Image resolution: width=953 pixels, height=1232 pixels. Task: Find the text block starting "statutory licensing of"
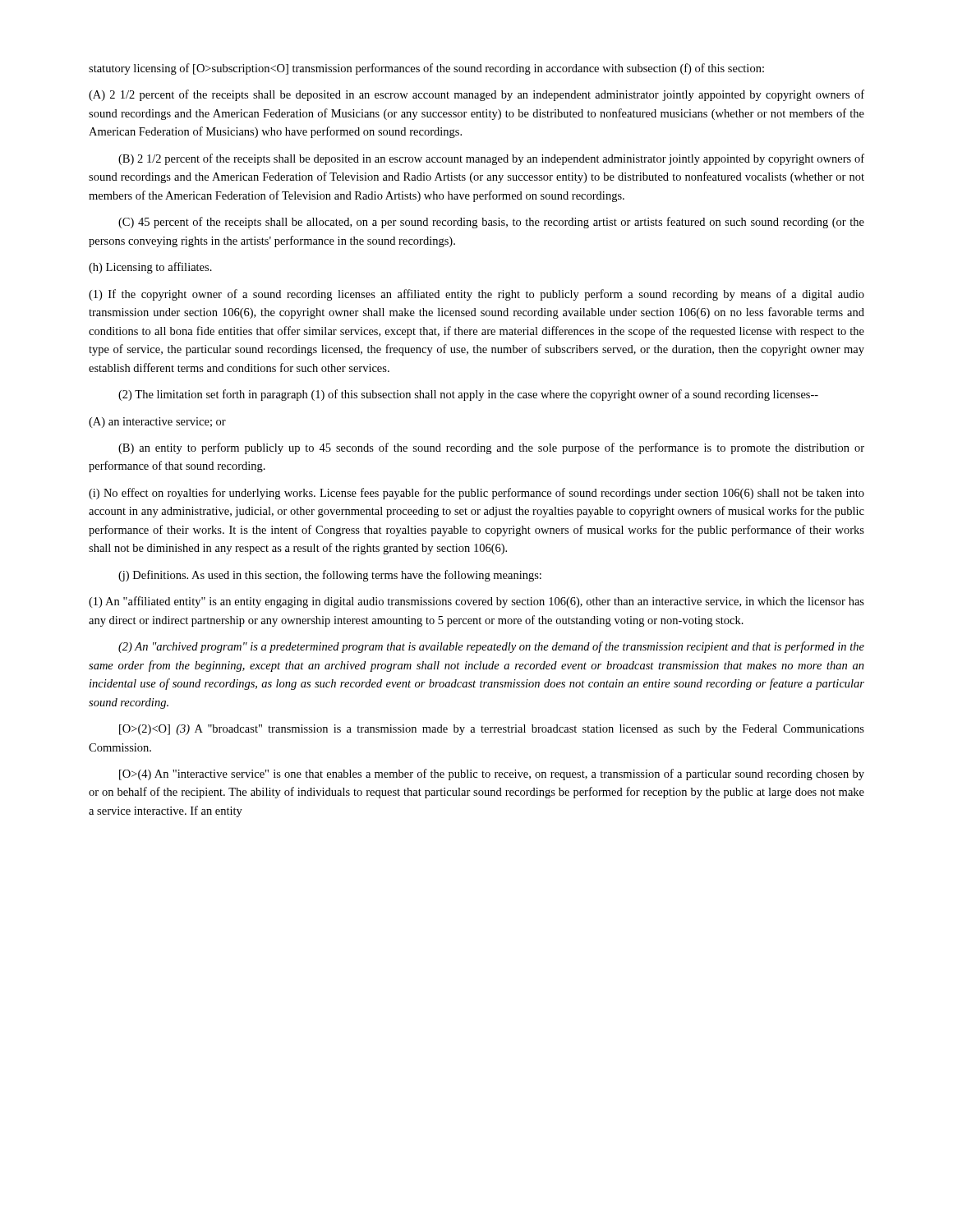[x=476, y=68]
